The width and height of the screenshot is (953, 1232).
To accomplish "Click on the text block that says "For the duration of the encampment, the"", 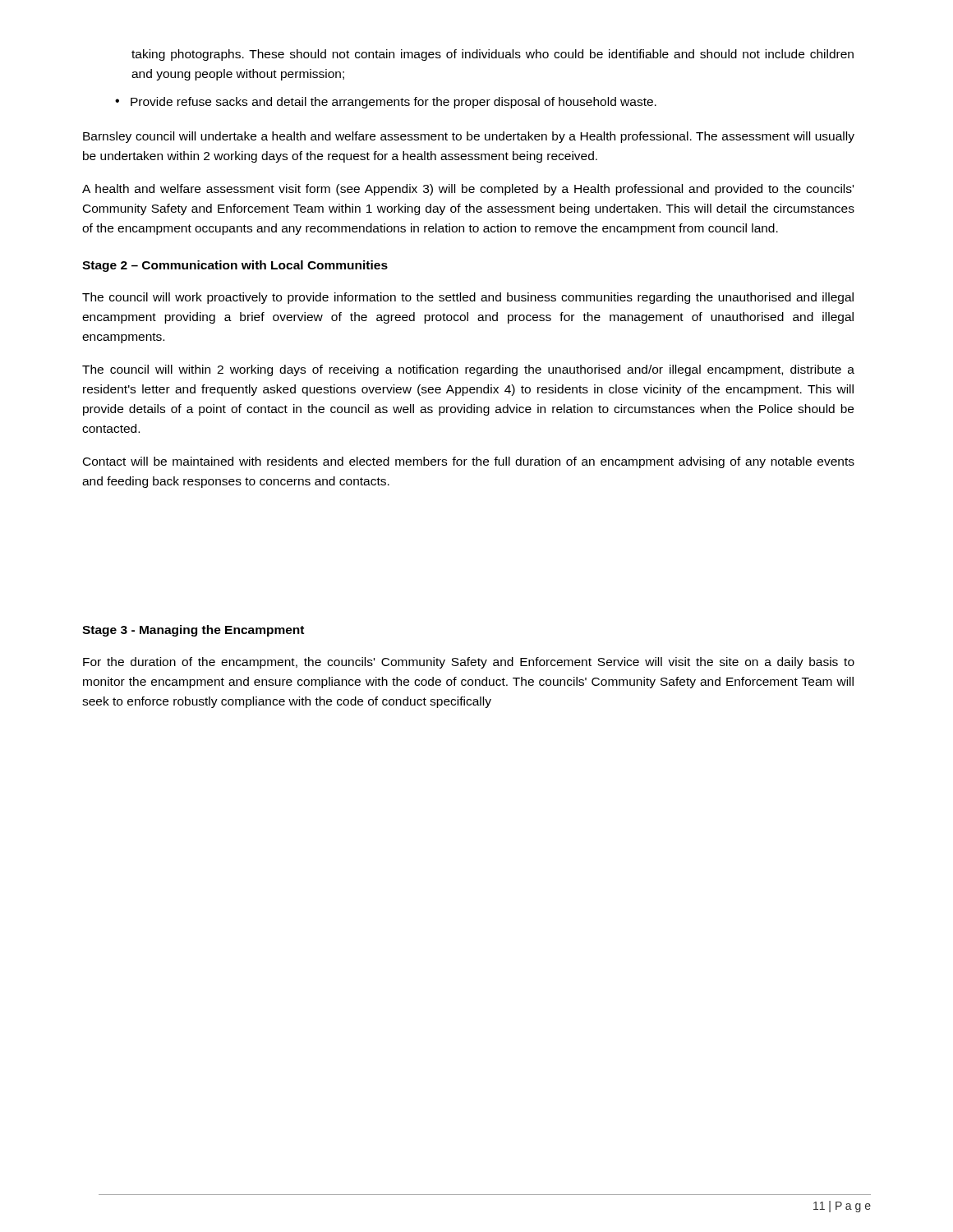I will [468, 681].
